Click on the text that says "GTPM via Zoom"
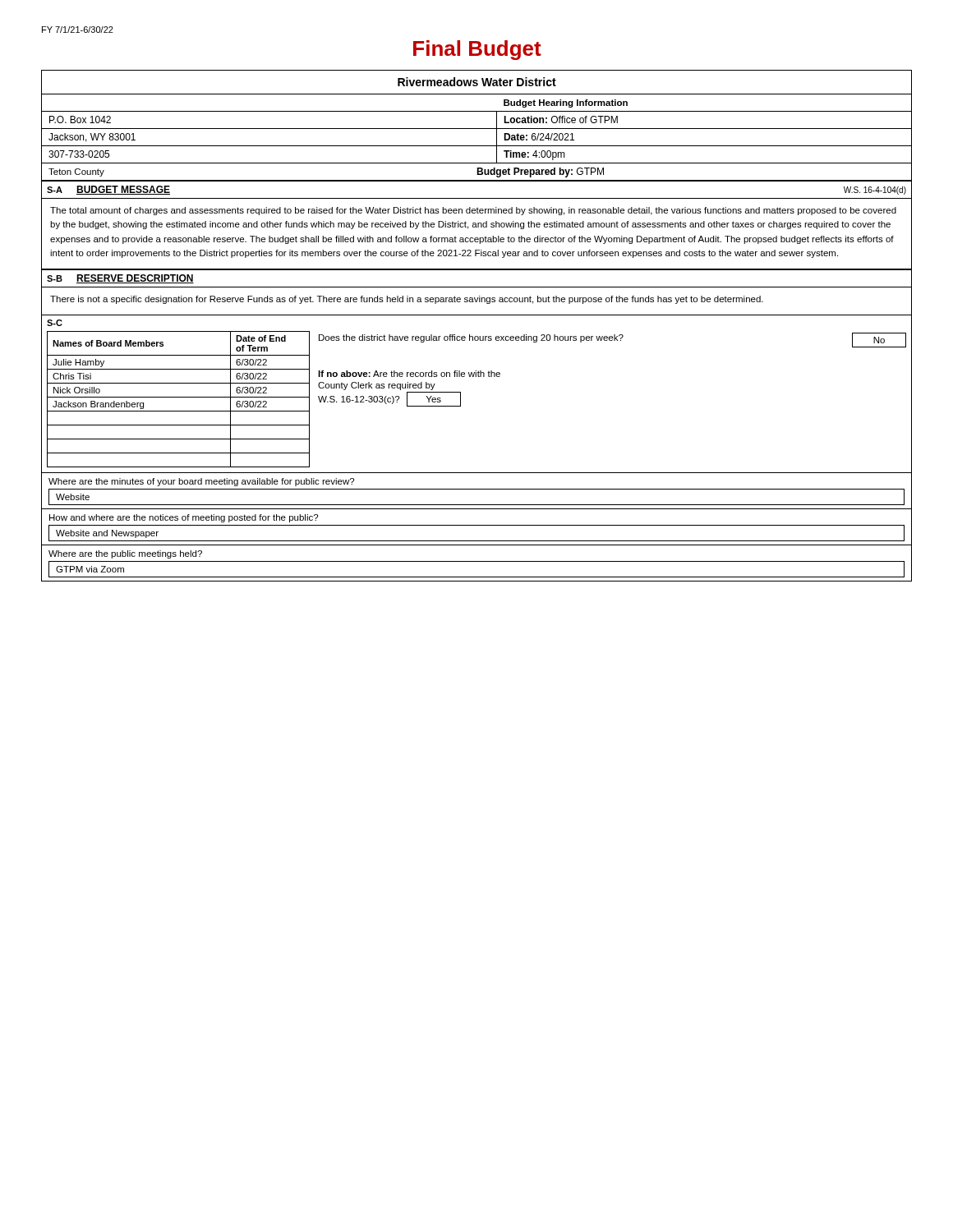 [90, 569]
